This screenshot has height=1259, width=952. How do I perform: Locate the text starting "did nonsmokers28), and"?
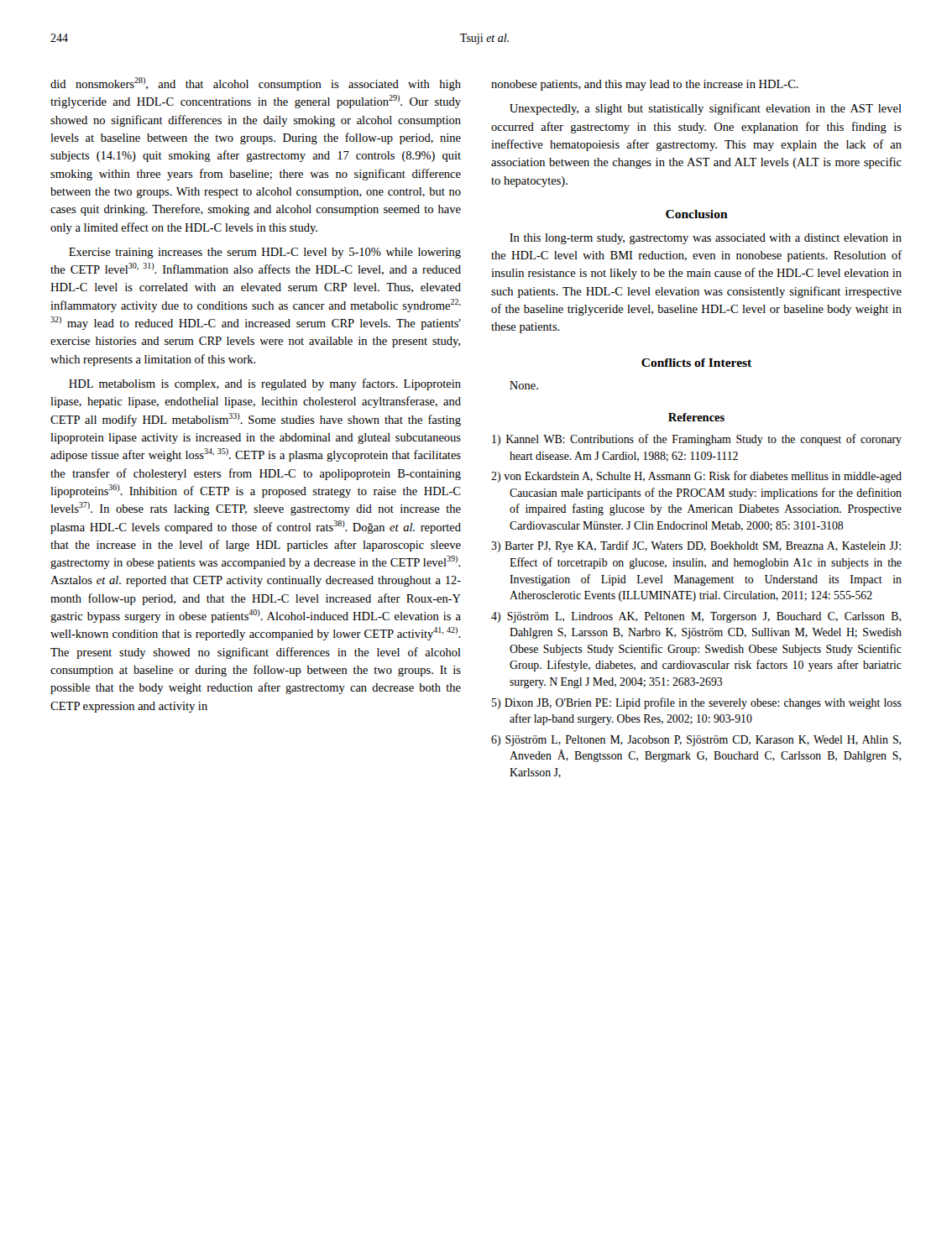(256, 156)
